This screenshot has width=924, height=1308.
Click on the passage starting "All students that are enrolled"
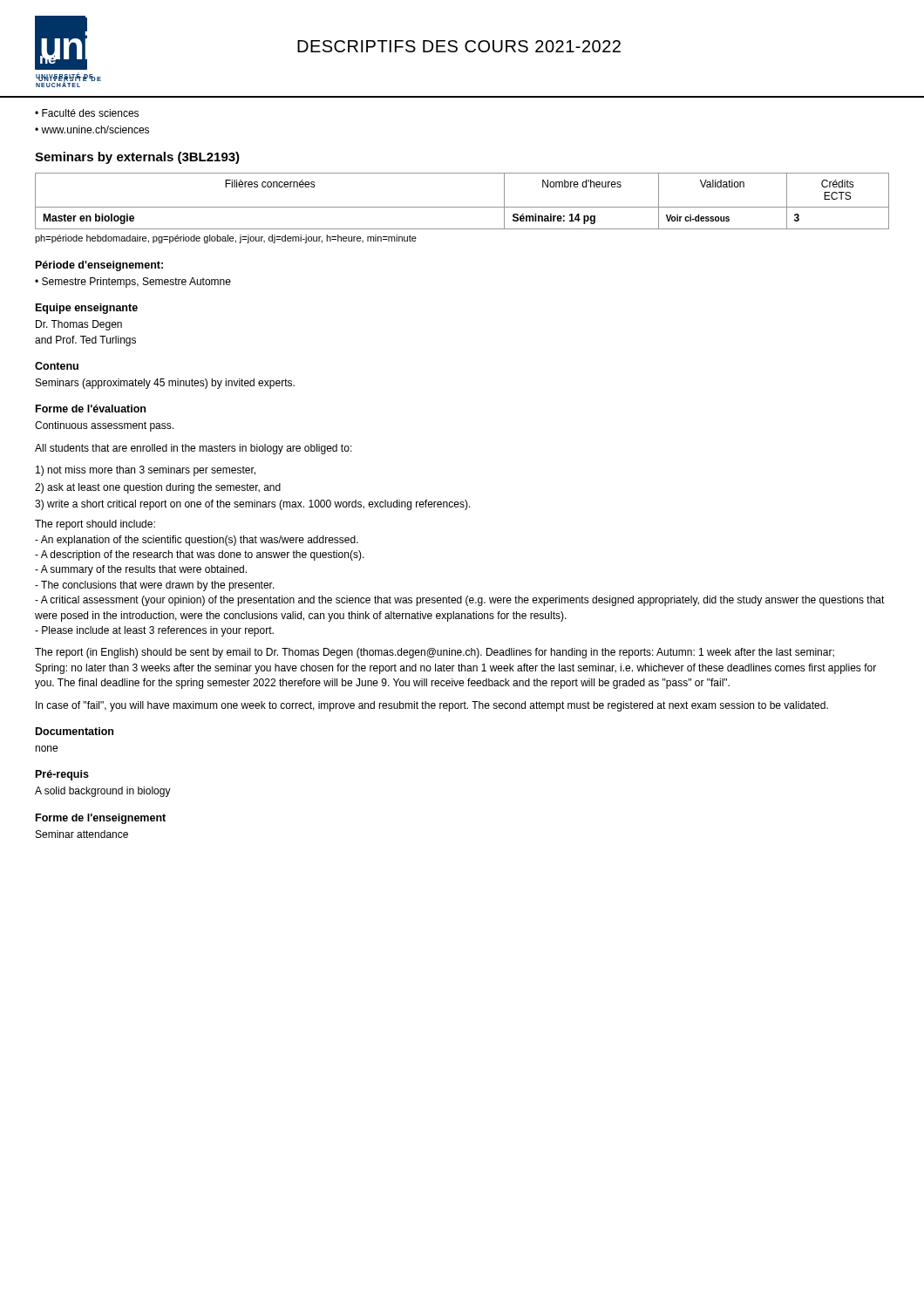tap(194, 448)
